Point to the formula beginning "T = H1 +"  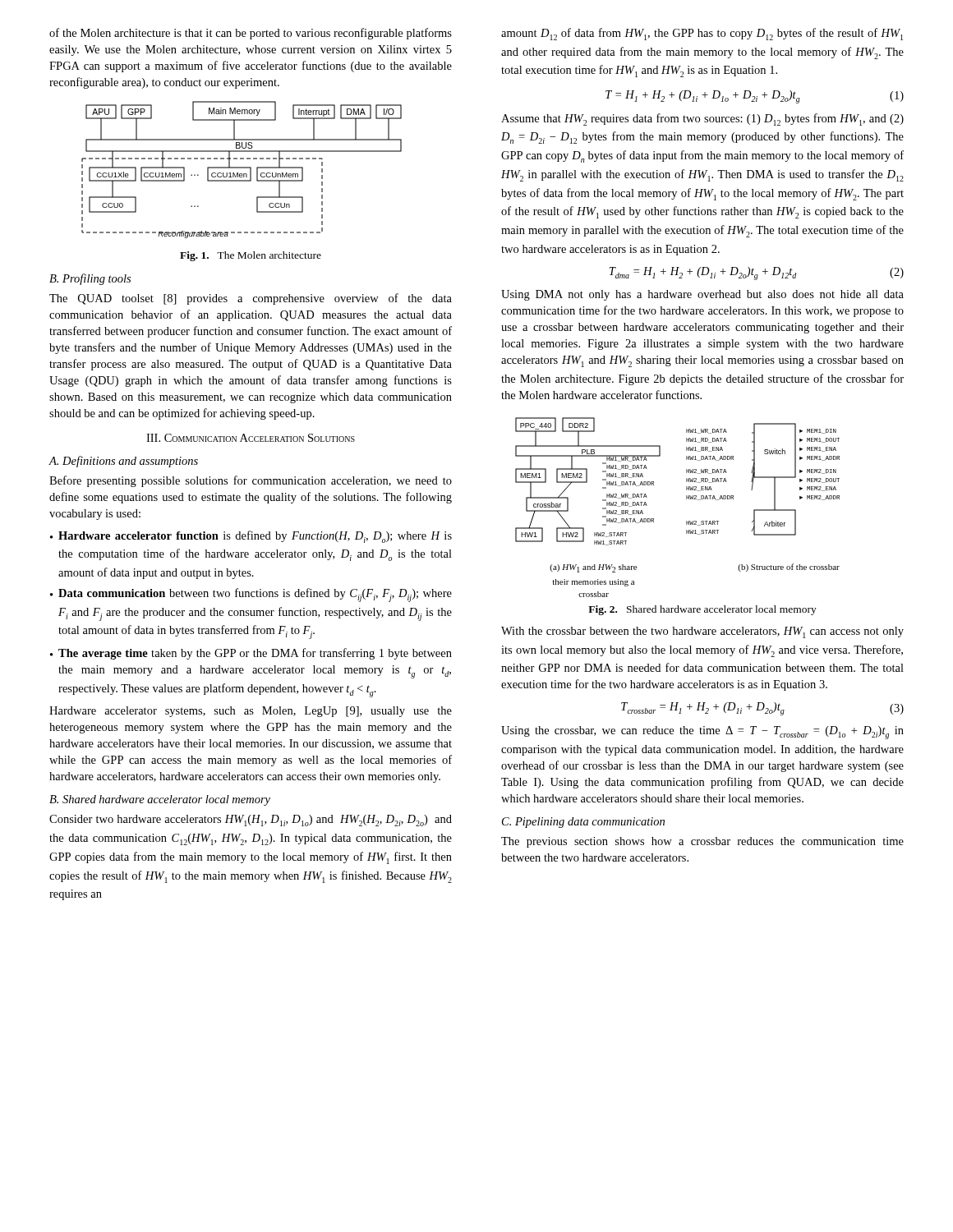(702, 96)
